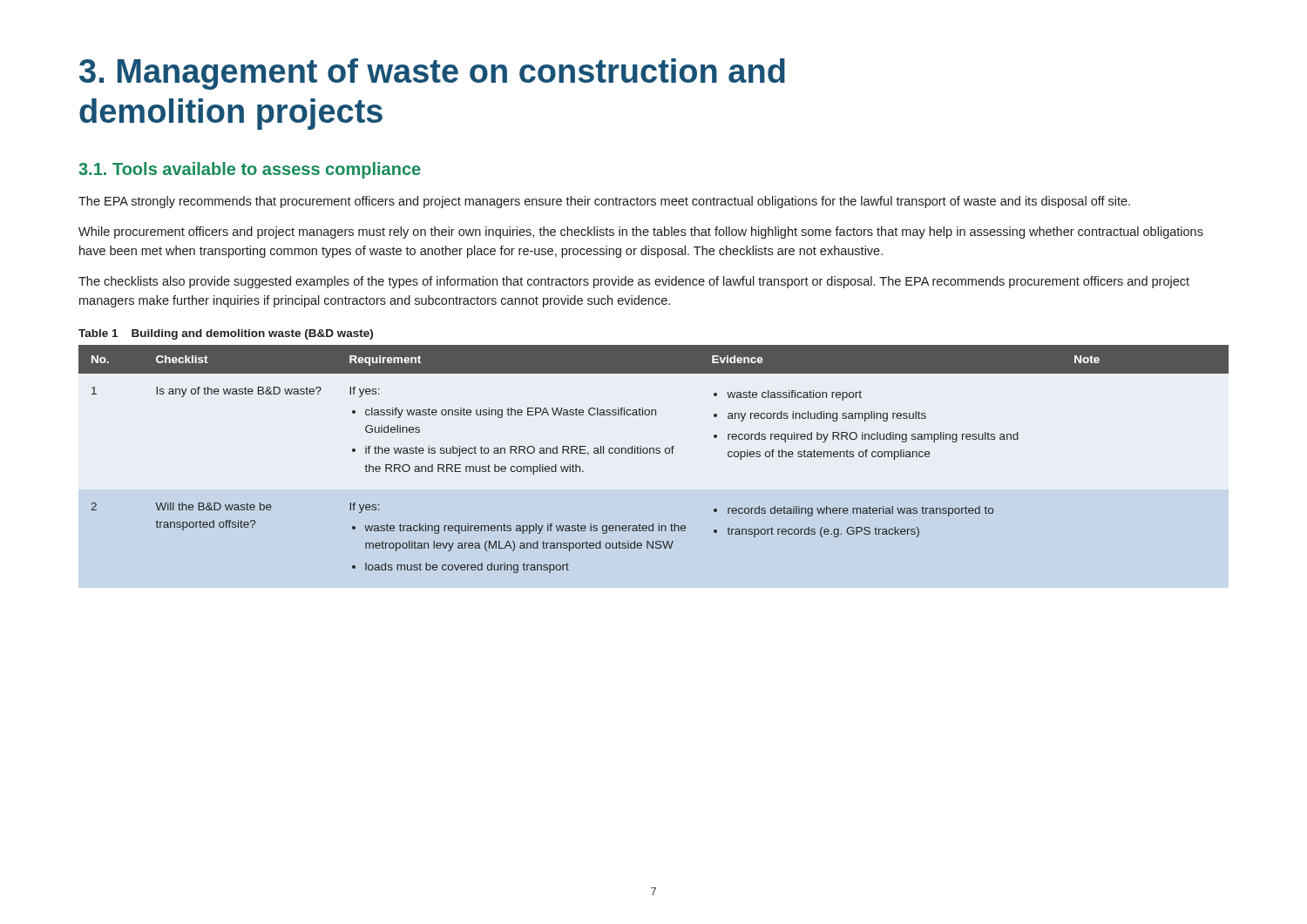
Task: Find the block on this page that starts "While procurement officers and"
Action: pyautogui.click(x=641, y=241)
